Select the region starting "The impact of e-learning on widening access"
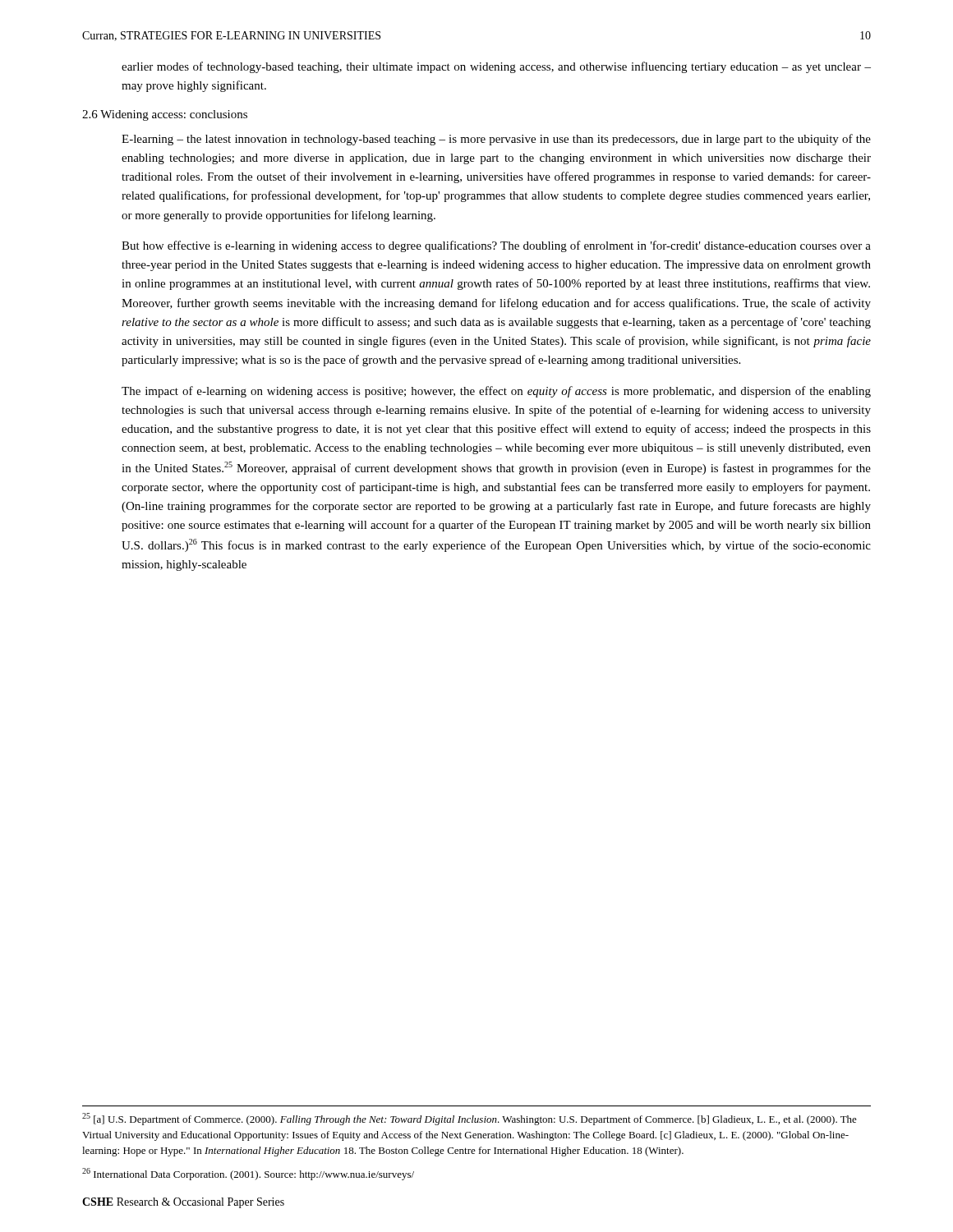 tap(496, 477)
